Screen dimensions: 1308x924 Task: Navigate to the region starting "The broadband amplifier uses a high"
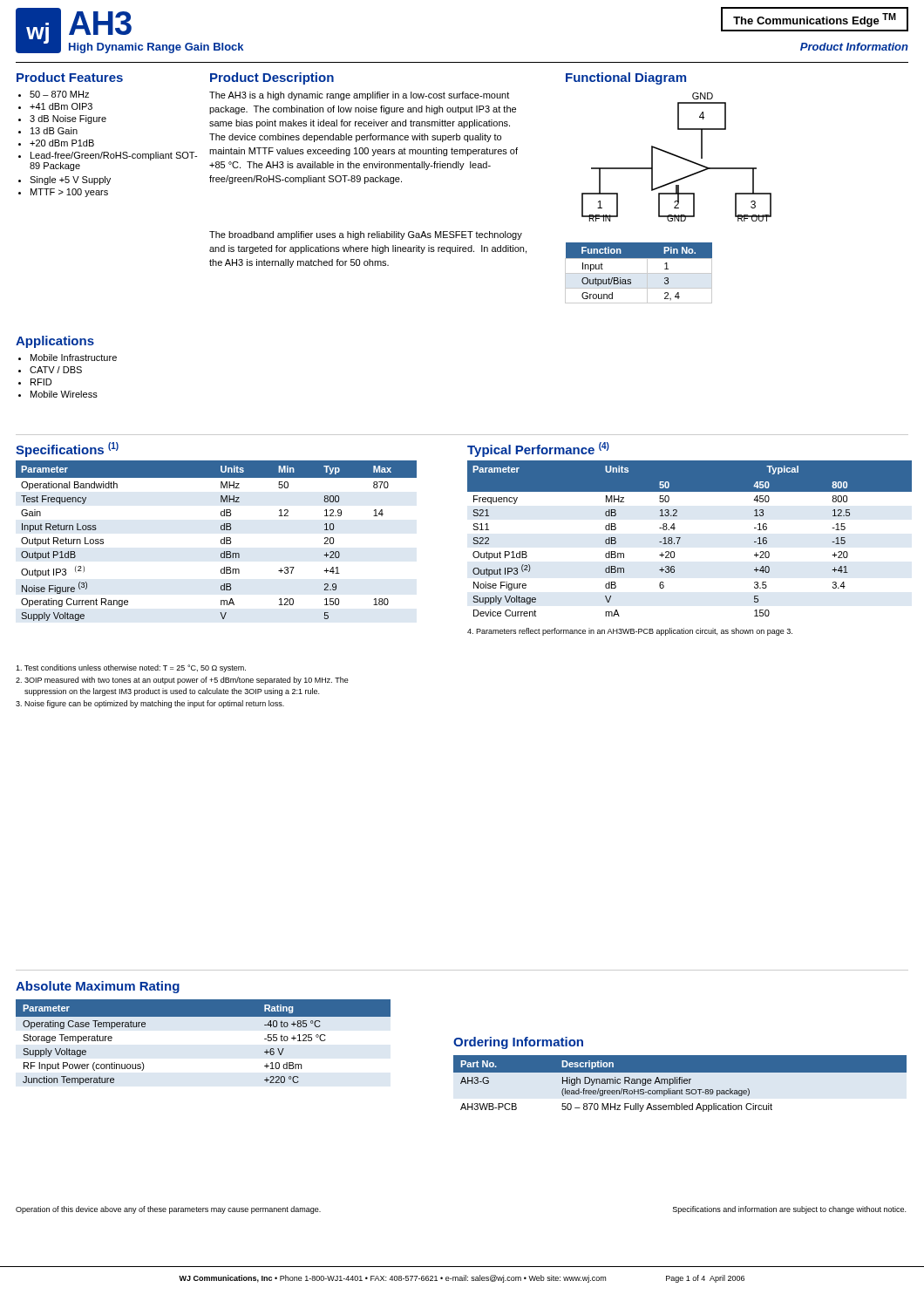(x=368, y=248)
